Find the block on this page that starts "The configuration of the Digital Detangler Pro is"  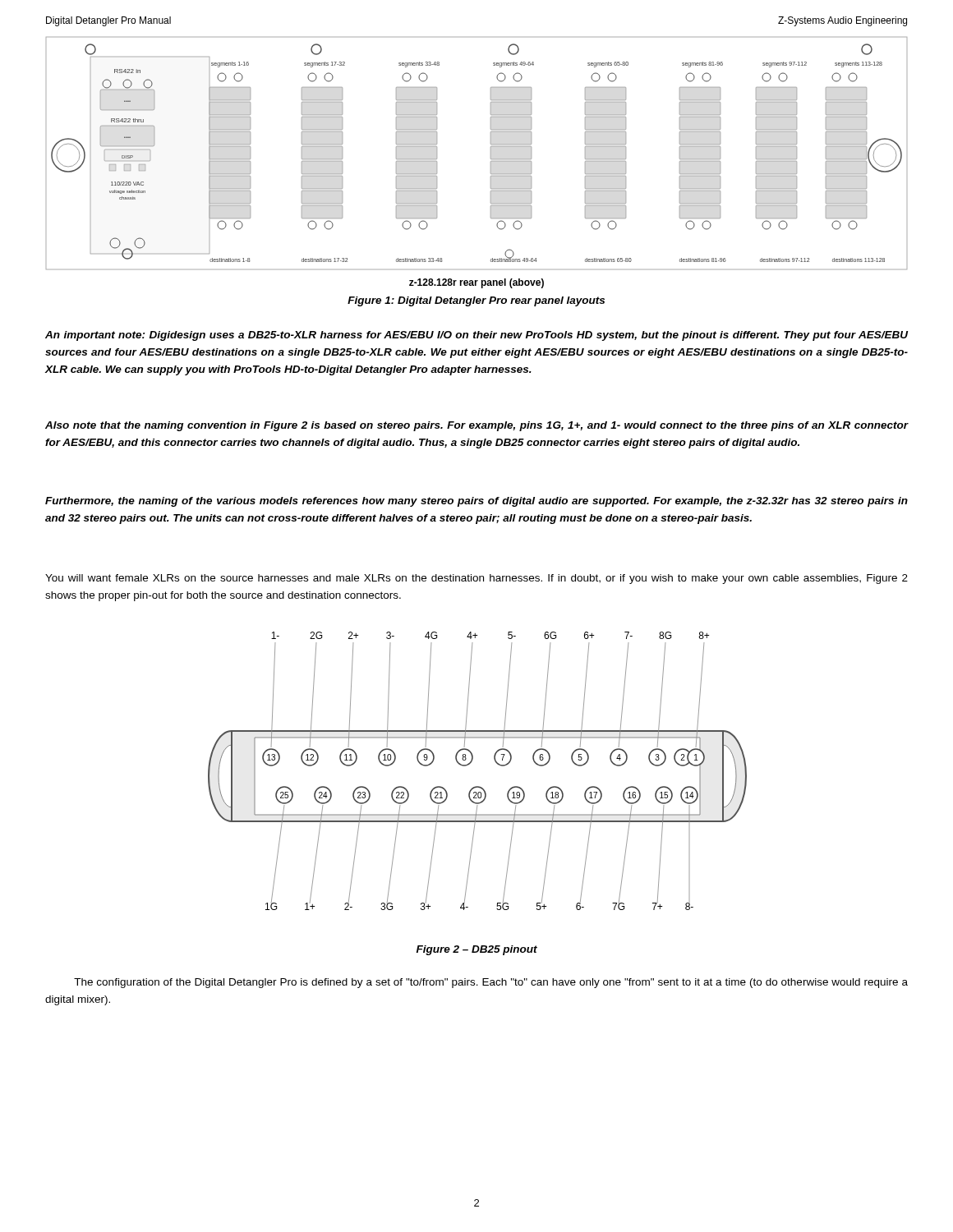tap(476, 990)
